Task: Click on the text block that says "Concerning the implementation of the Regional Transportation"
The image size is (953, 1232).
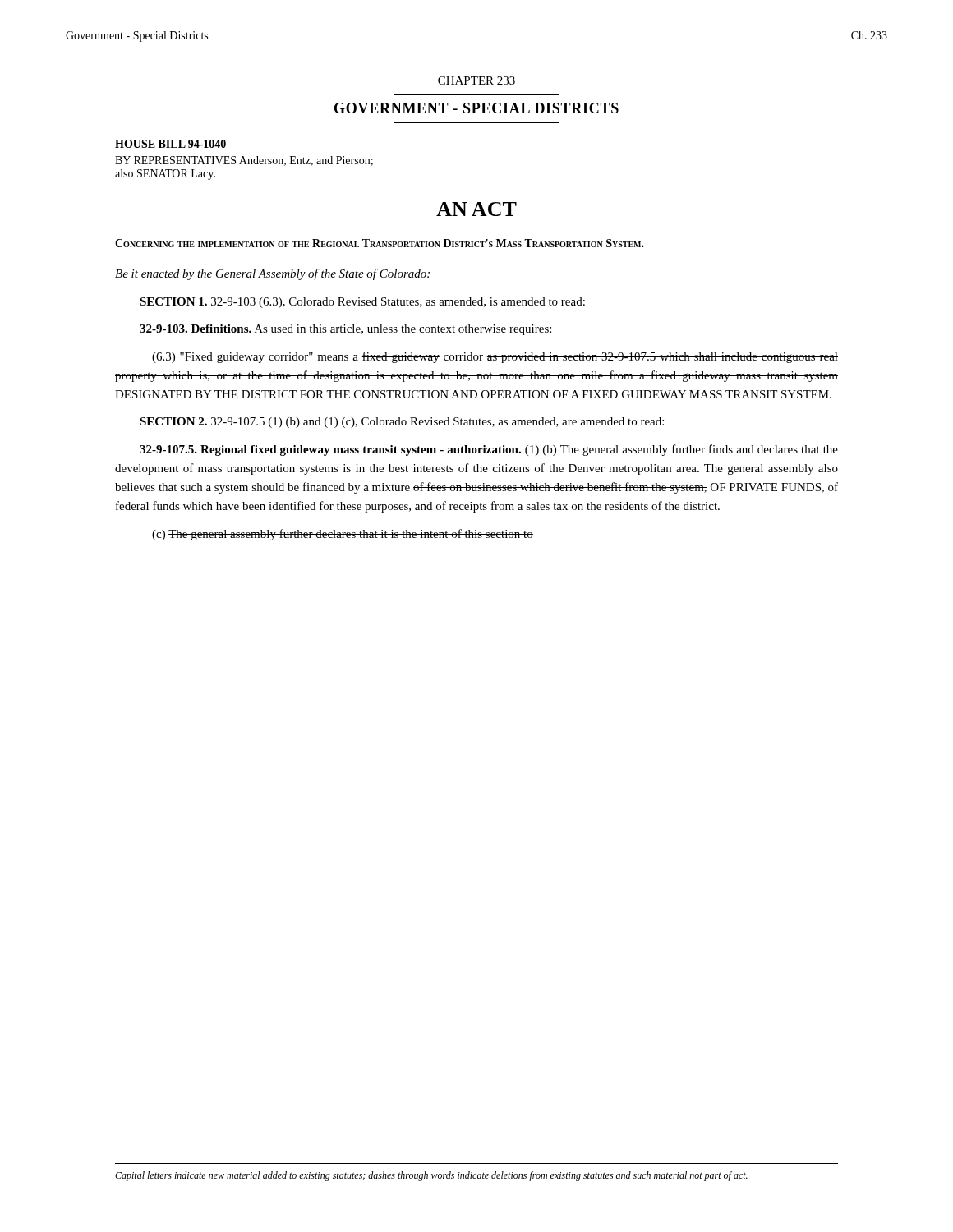Action: tap(380, 244)
